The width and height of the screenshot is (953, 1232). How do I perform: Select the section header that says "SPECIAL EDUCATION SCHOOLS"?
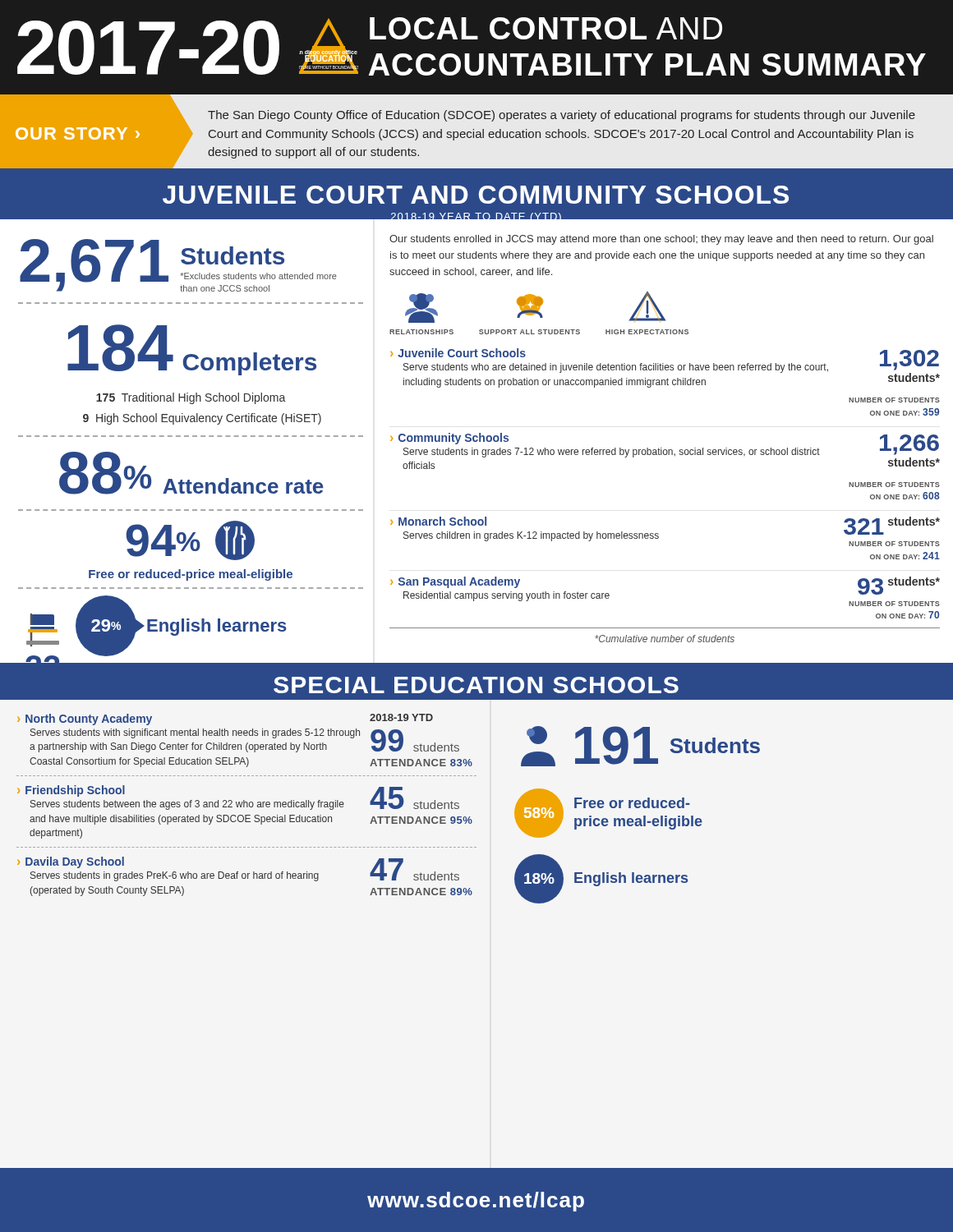click(476, 684)
